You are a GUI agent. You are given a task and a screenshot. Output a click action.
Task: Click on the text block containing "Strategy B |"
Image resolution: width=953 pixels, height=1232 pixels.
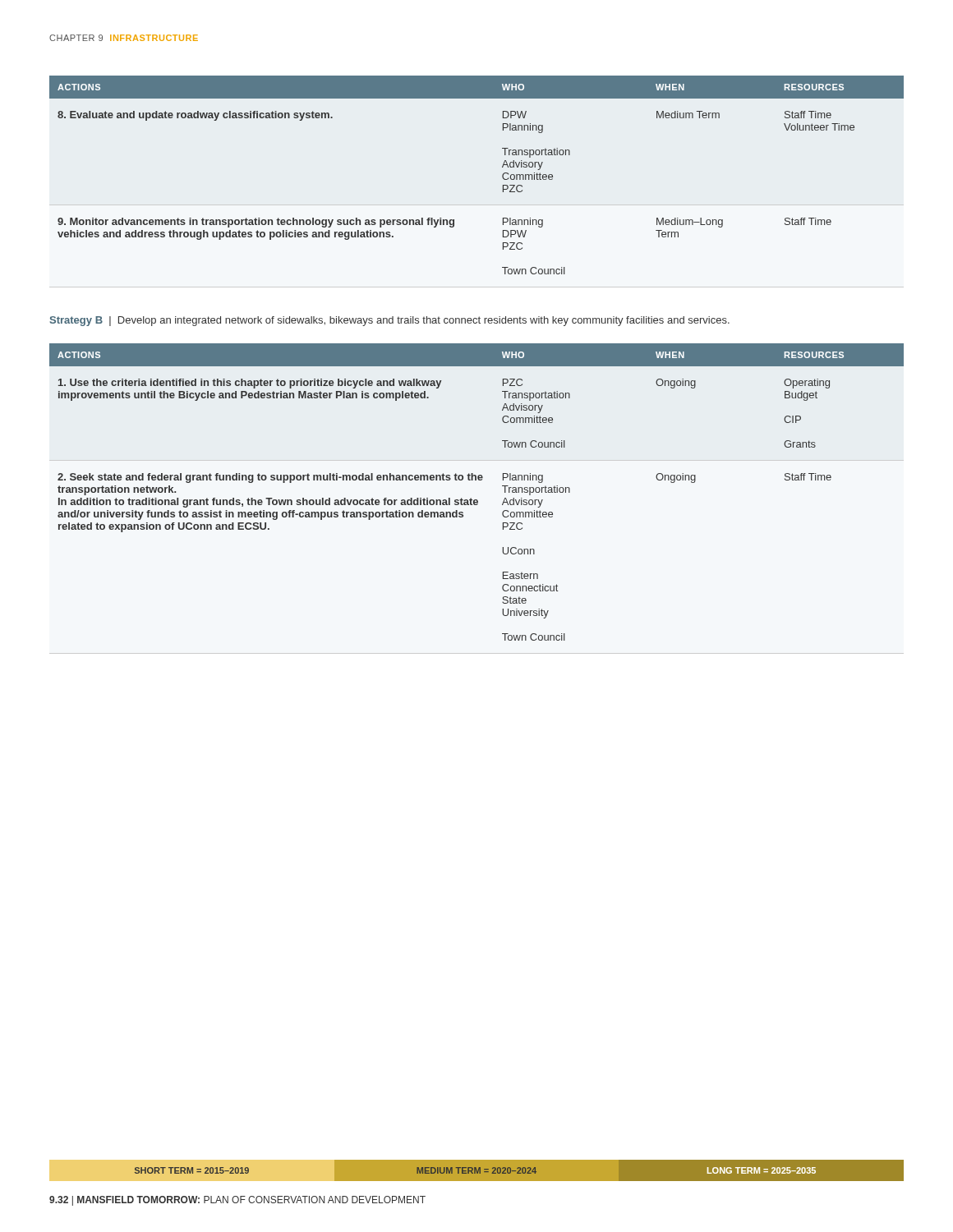click(390, 320)
